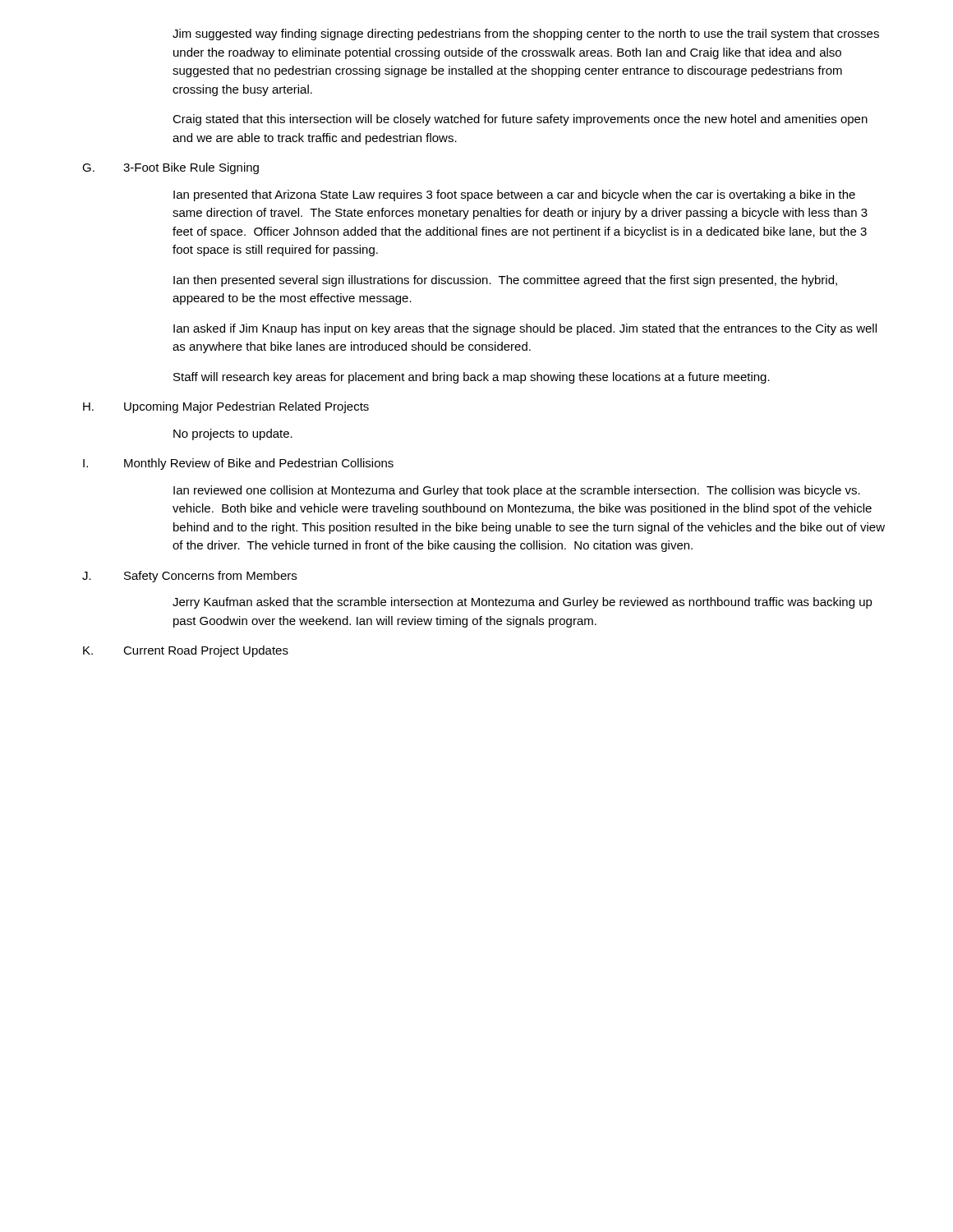Where is the passage that starts "Ian reviewed one collision at Montezuma and Gurley"?
953x1232 pixels.
pyautogui.click(x=529, y=517)
